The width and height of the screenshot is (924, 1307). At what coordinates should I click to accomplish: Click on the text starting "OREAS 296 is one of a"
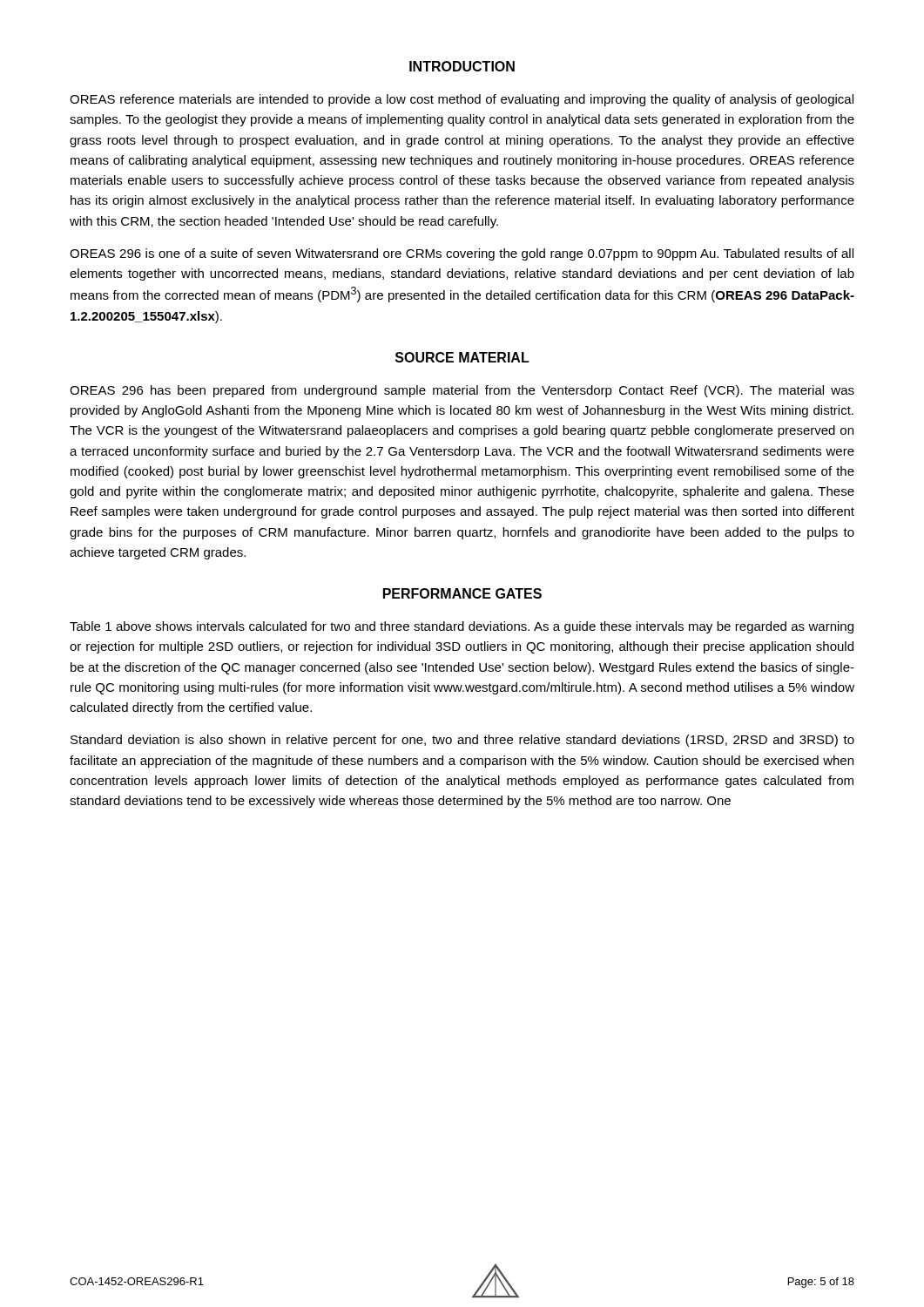(462, 284)
